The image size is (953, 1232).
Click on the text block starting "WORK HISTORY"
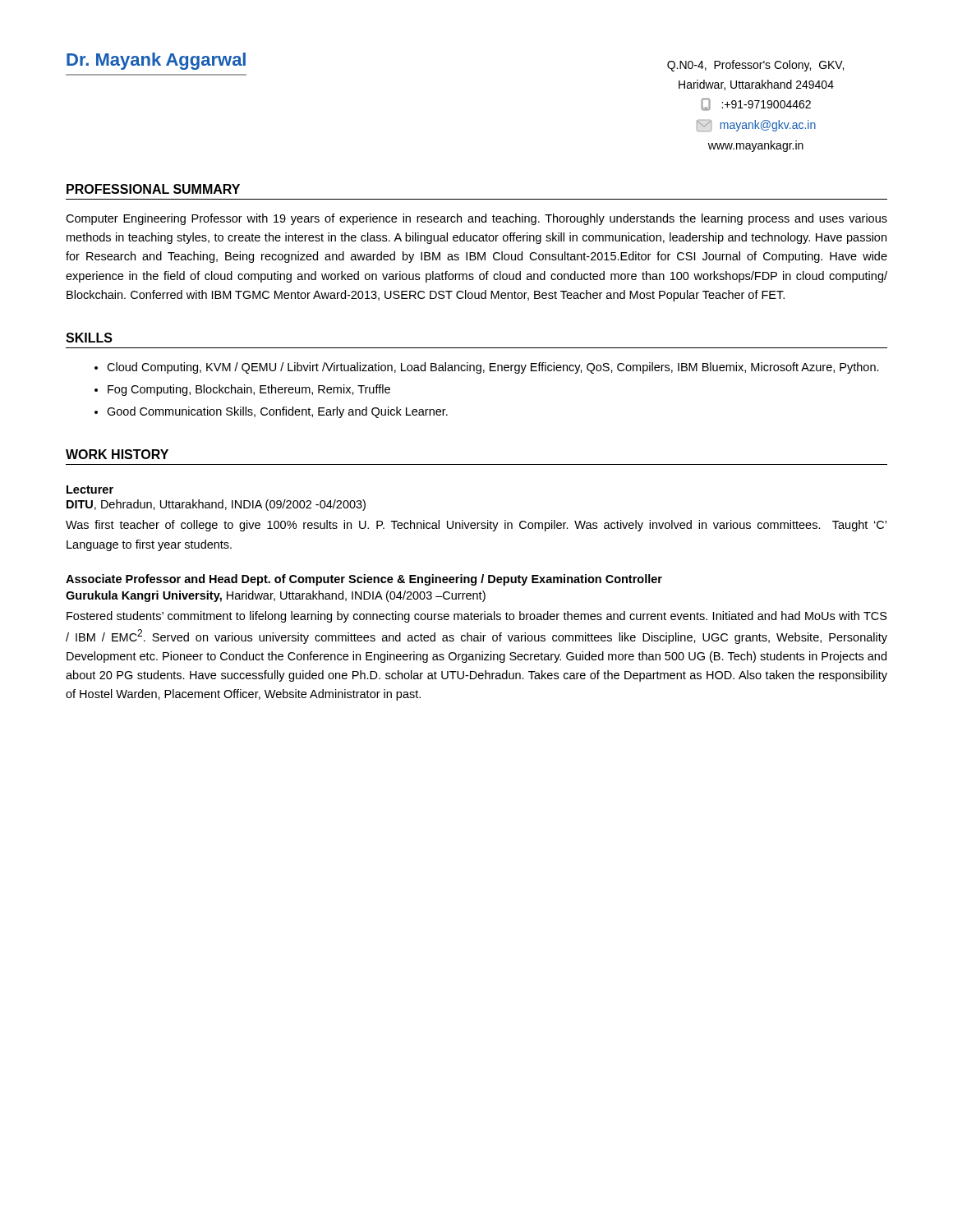[117, 455]
